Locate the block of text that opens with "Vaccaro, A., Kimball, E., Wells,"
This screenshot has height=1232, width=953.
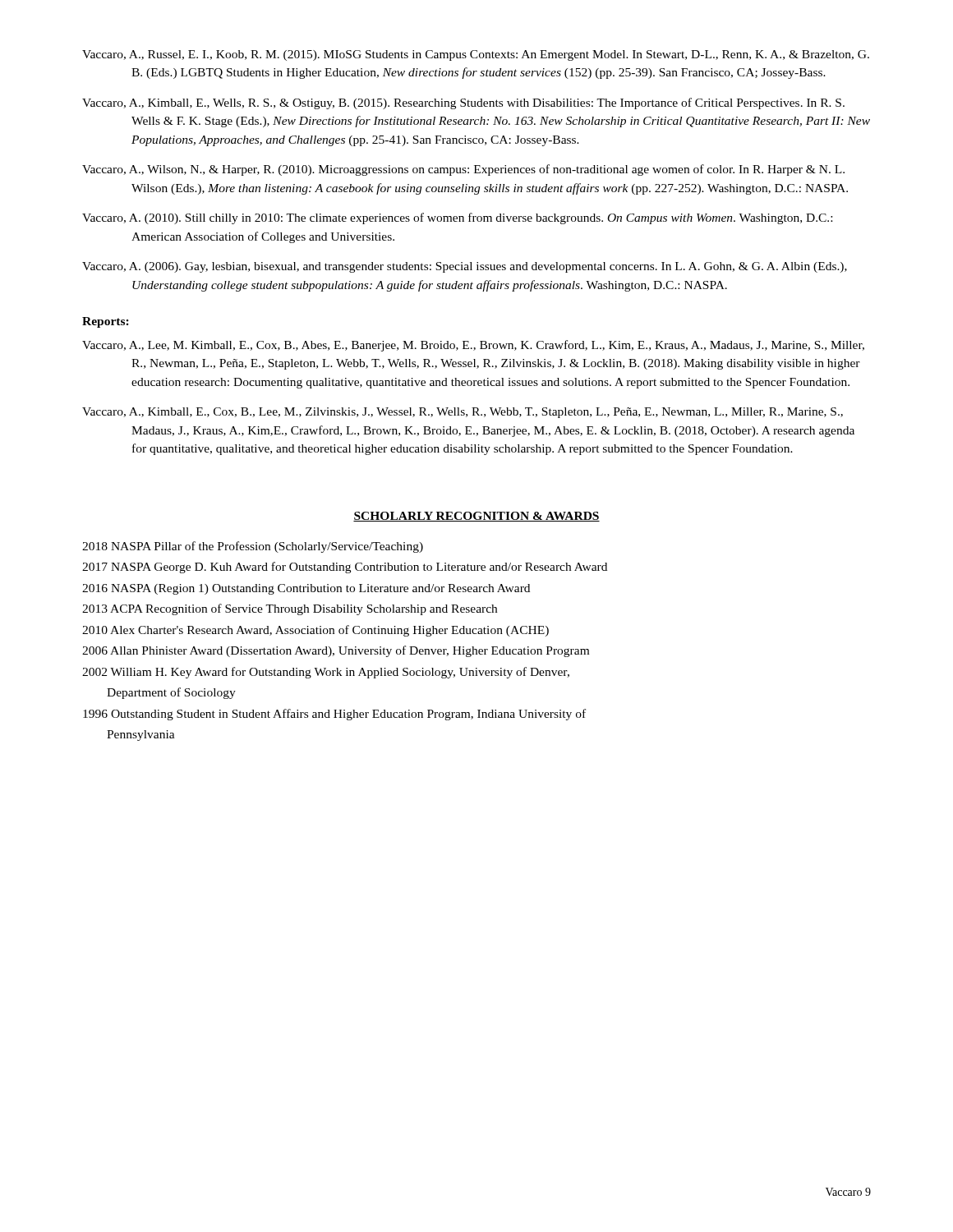point(476,121)
